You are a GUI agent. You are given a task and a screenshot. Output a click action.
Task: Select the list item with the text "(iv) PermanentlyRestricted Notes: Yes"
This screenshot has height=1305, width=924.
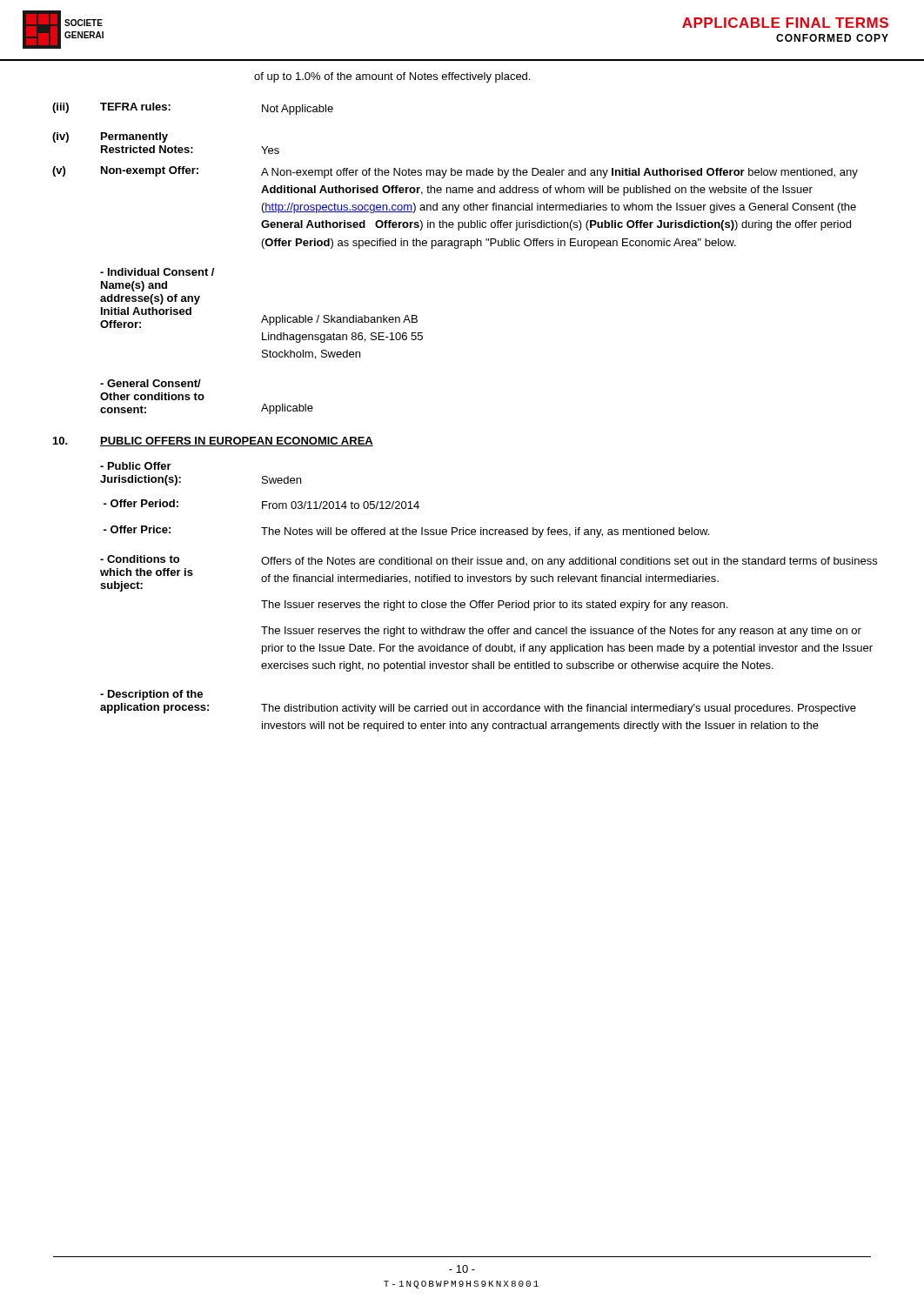110,137
